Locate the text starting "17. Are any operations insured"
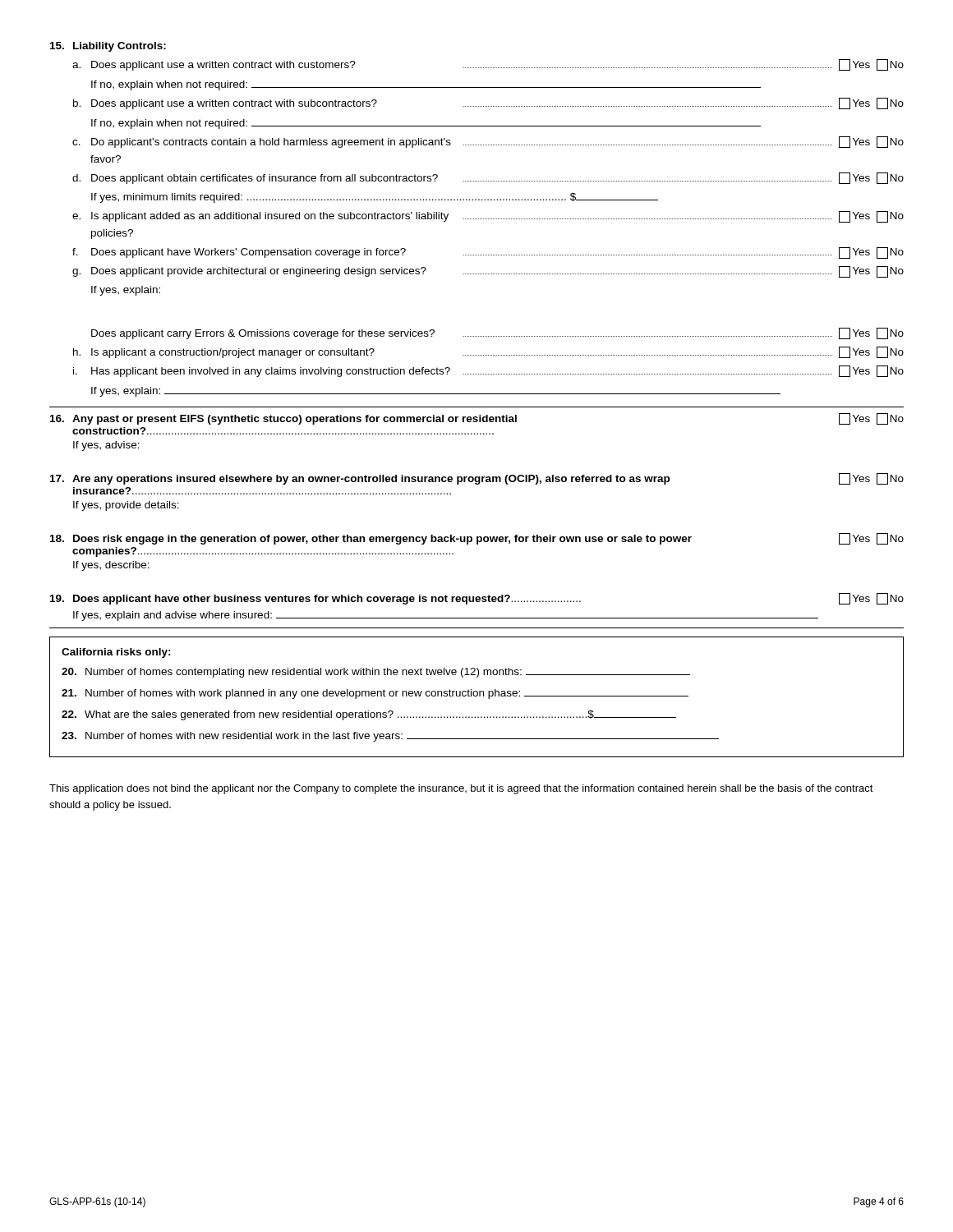953x1232 pixels. coord(476,484)
